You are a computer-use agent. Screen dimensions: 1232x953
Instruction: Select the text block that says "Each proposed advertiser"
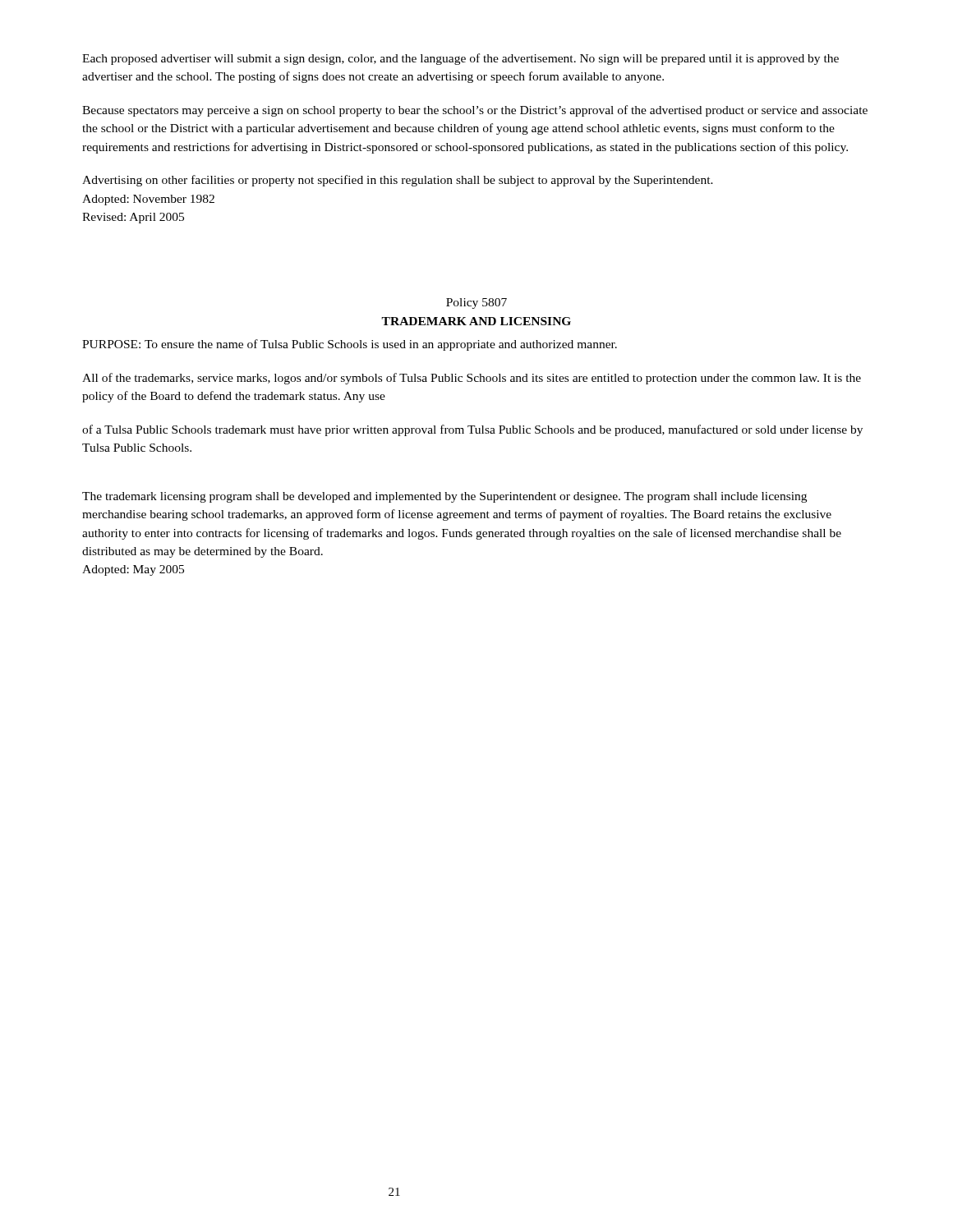point(461,67)
